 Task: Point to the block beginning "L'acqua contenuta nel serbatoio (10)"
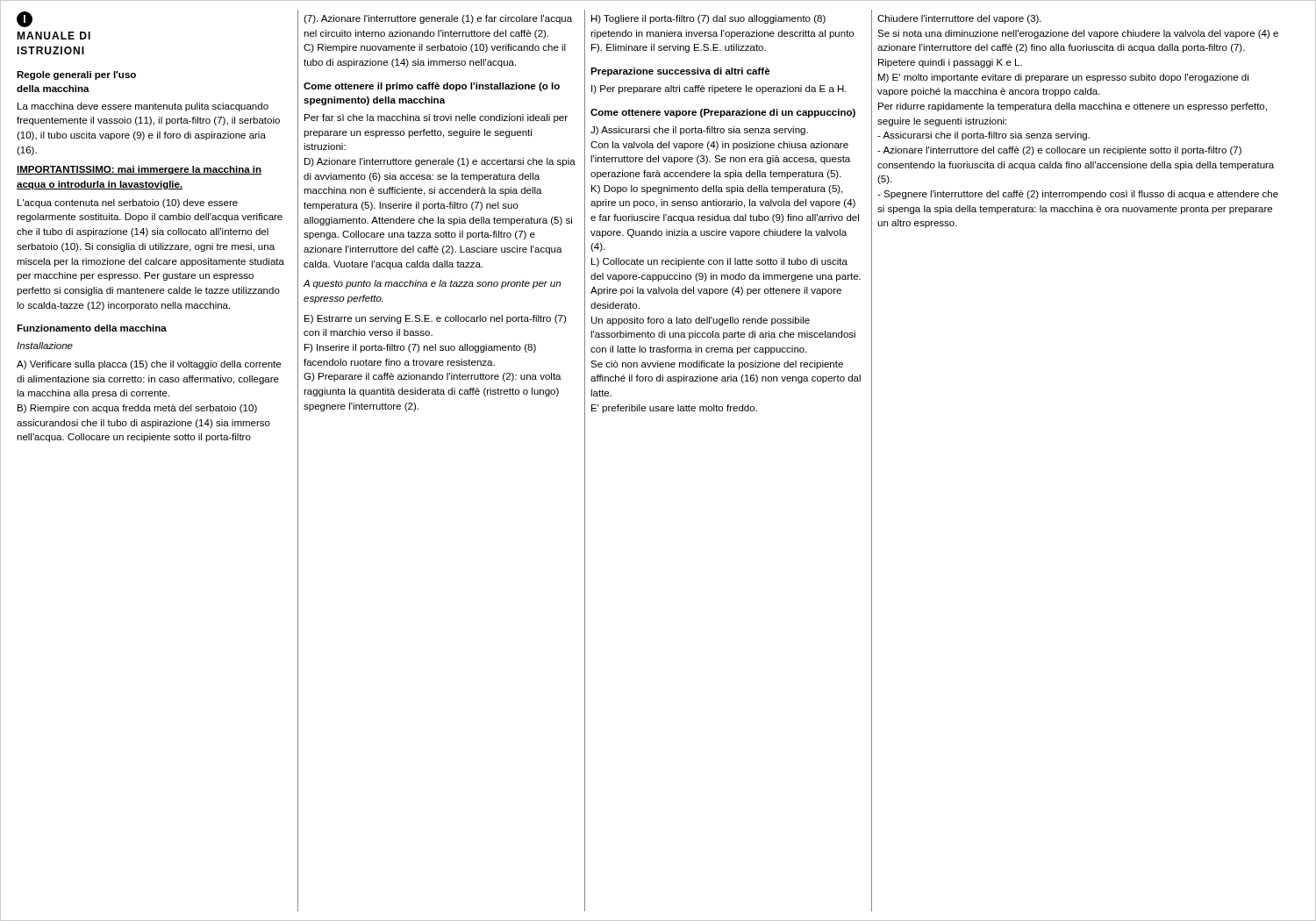(x=153, y=254)
